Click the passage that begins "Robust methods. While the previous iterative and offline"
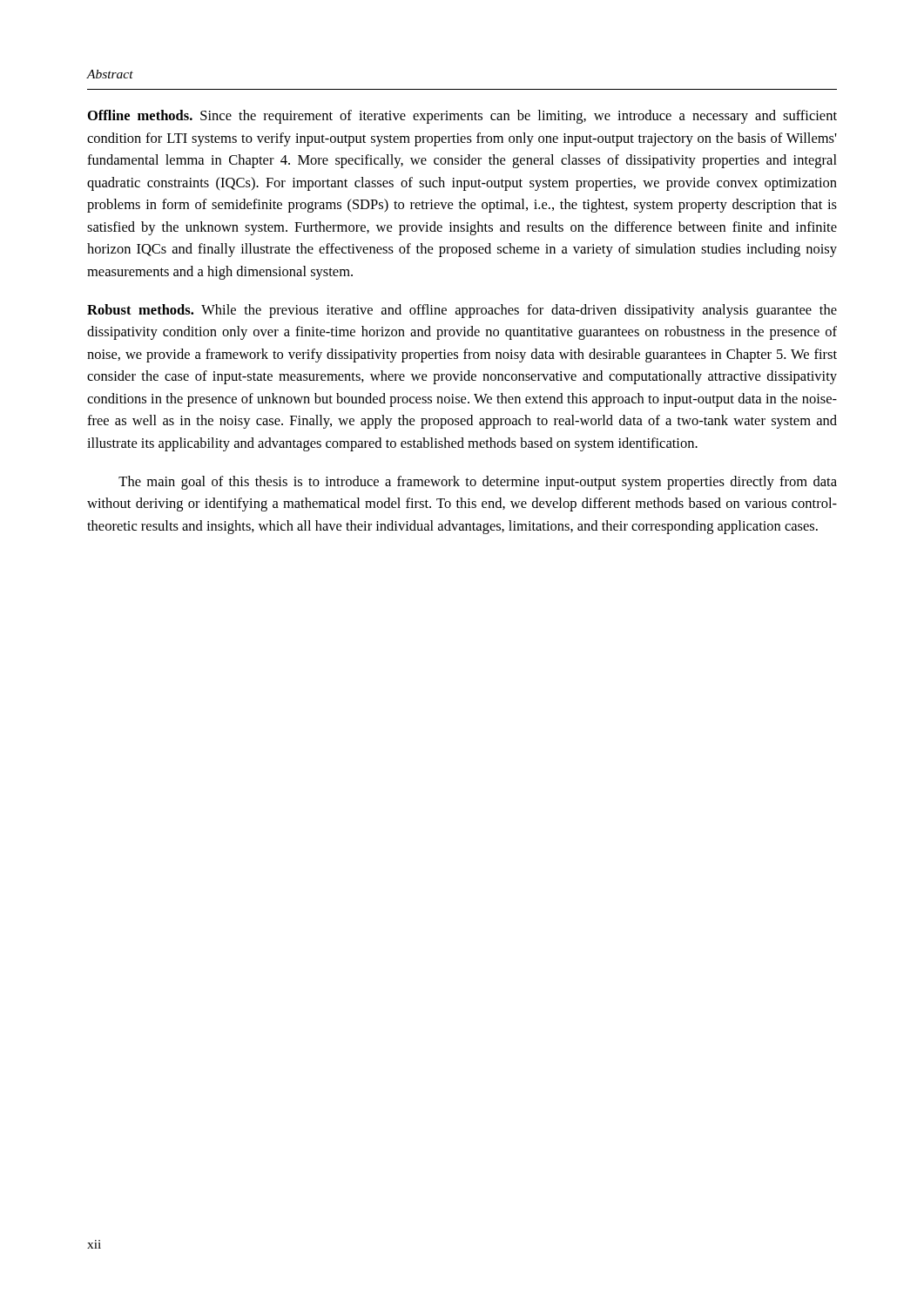Viewport: 924px width, 1307px height. coord(462,376)
